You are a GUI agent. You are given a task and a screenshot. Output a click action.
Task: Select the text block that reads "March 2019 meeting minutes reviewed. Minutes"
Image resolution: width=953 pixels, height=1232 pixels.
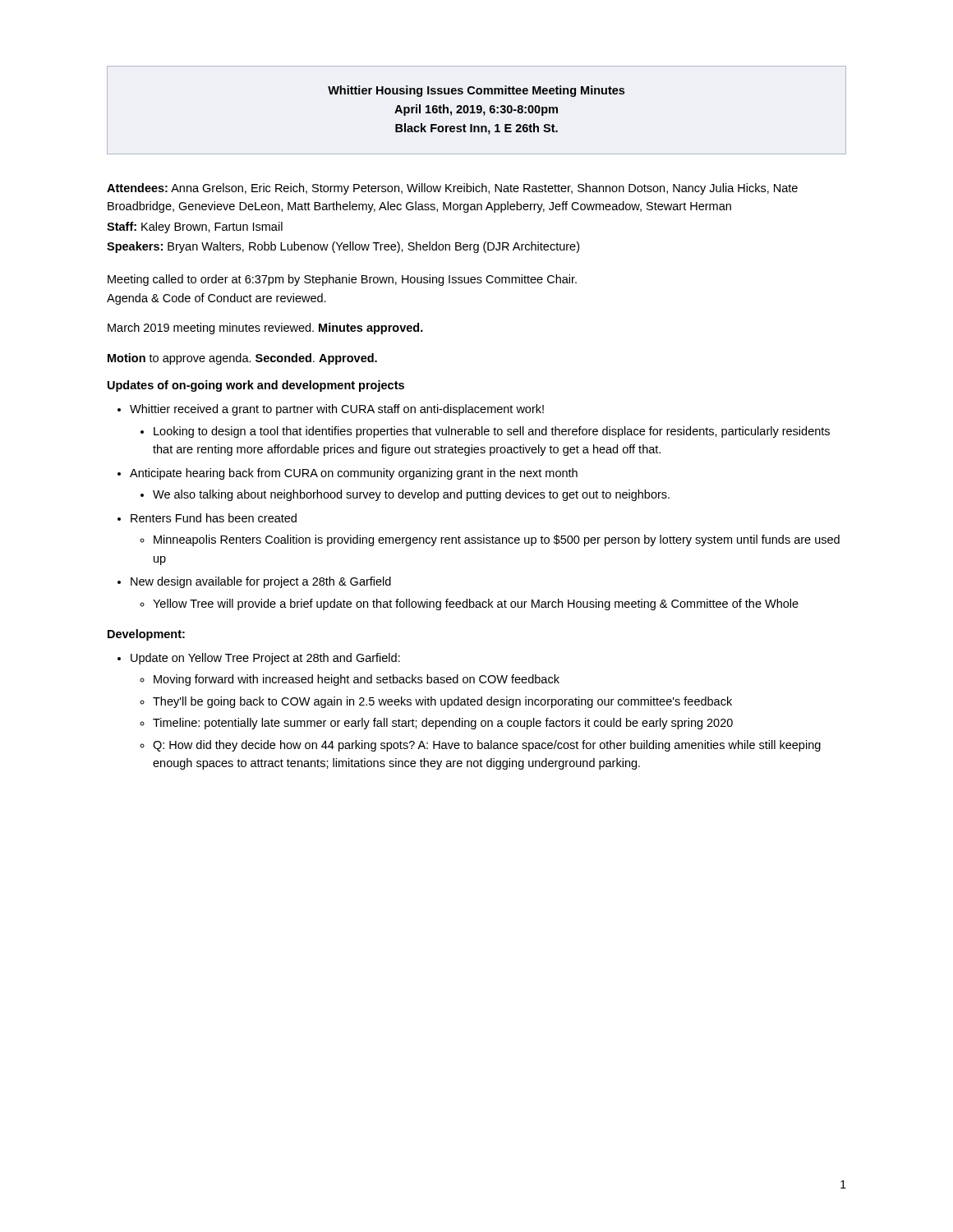point(265,328)
